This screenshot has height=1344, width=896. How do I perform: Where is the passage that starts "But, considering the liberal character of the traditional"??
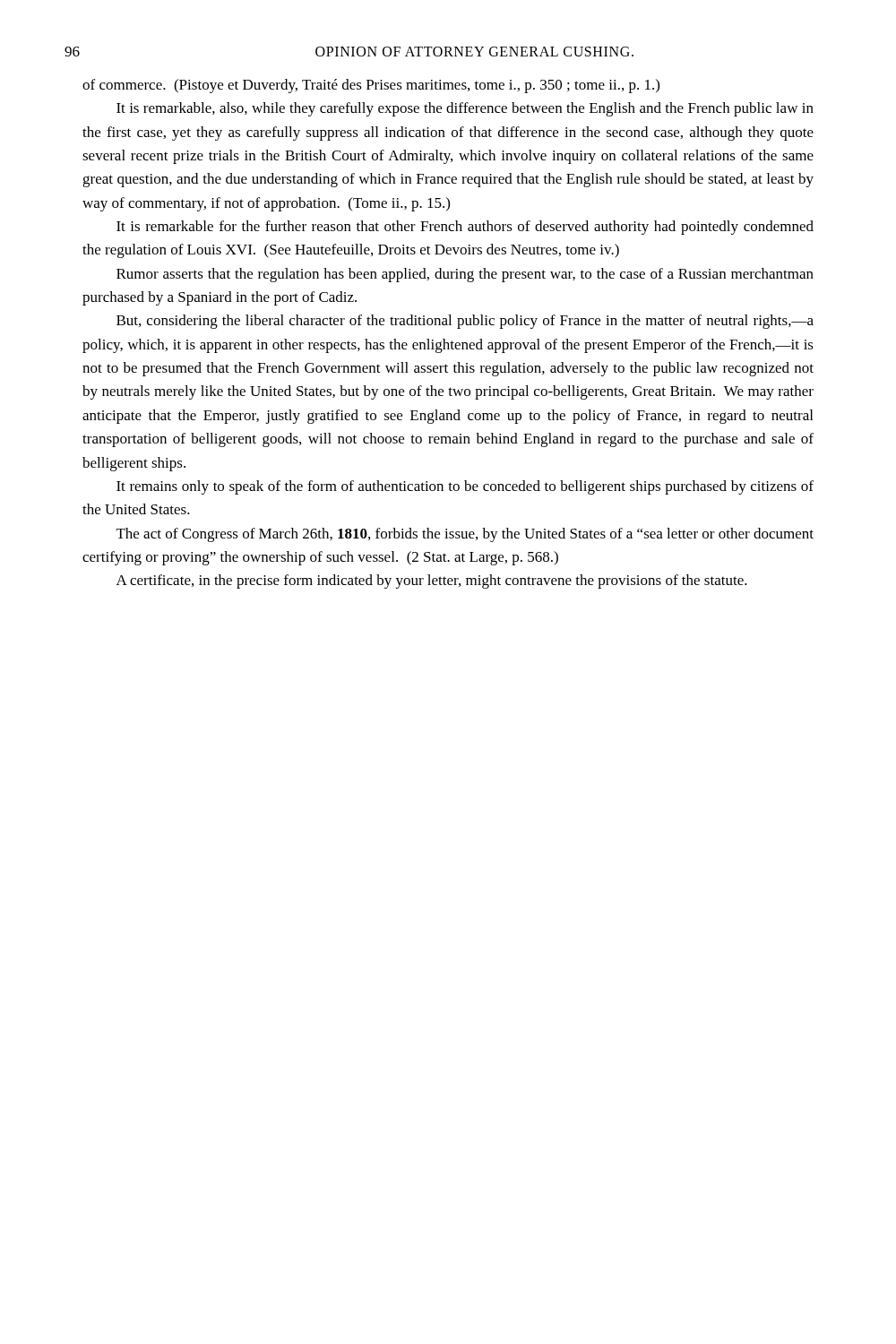[x=448, y=392]
